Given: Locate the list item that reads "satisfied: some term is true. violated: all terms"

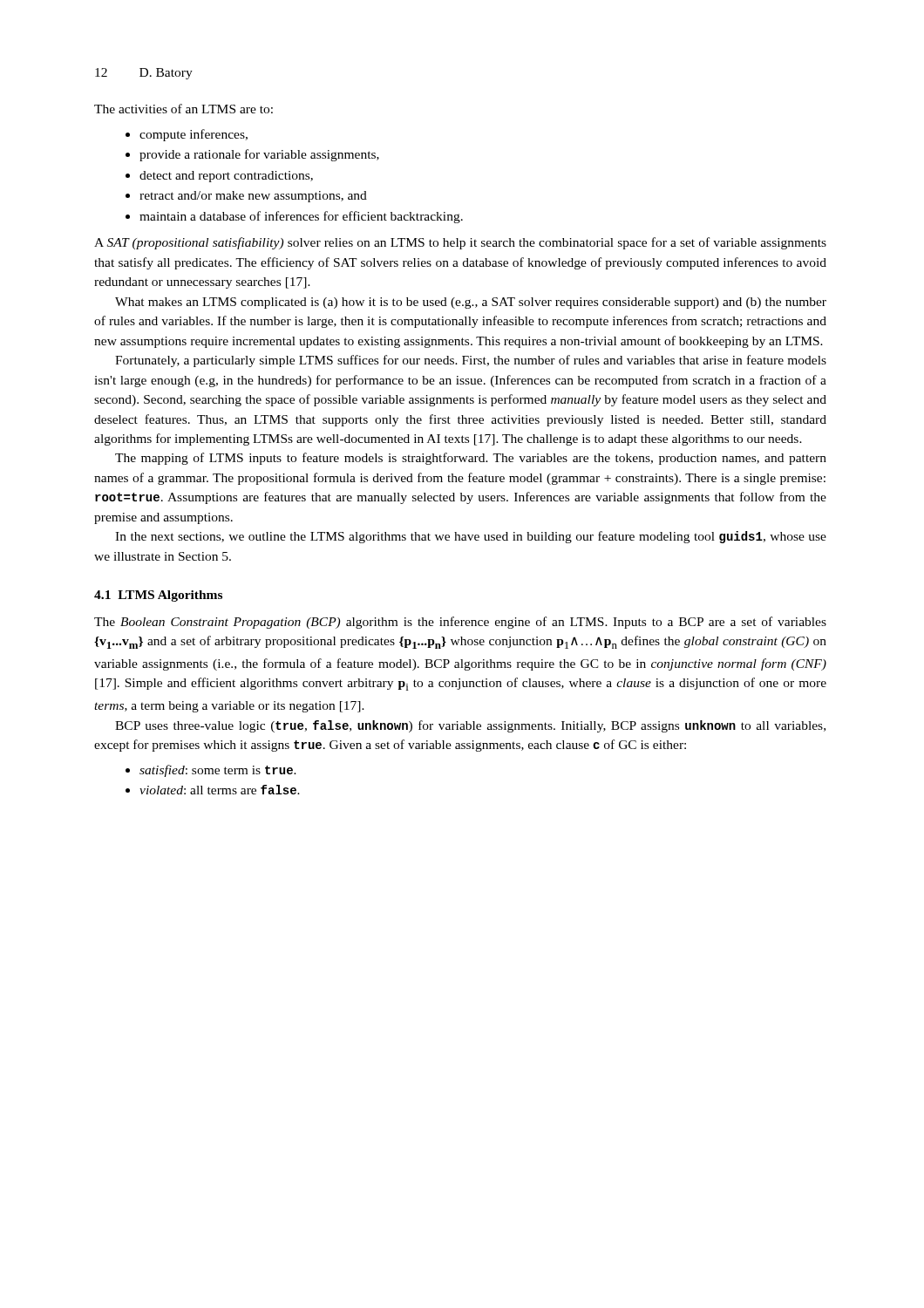Looking at the screenshot, I should [x=211, y=771].
